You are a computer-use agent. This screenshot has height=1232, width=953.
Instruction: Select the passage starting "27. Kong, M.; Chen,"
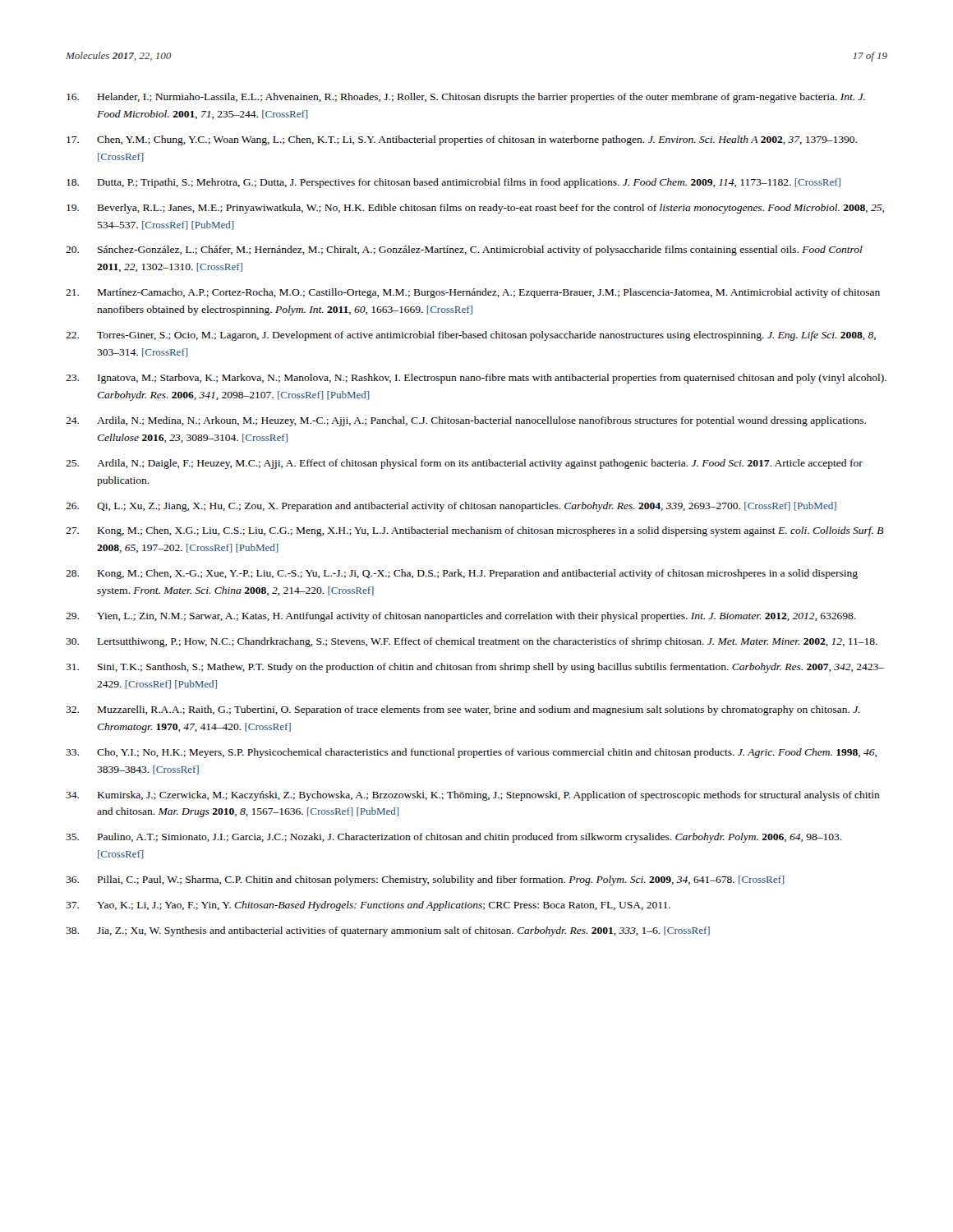(476, 540)
